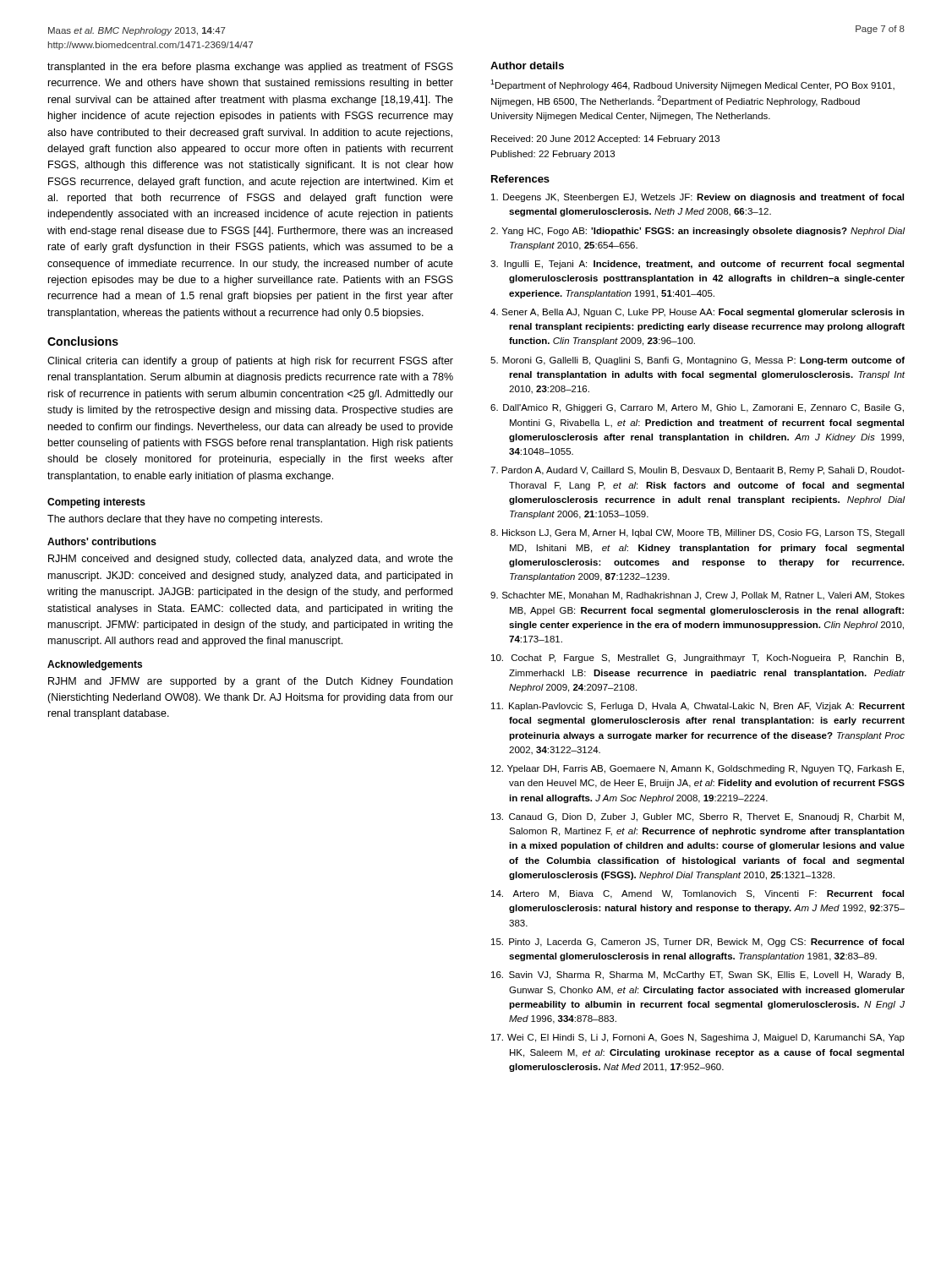The height and width of the screenshot is (1268, 952).
Task: Point to the block beginning "12. Ypelaar DH, Farris AB,"
Action: (x=698, y=783)
